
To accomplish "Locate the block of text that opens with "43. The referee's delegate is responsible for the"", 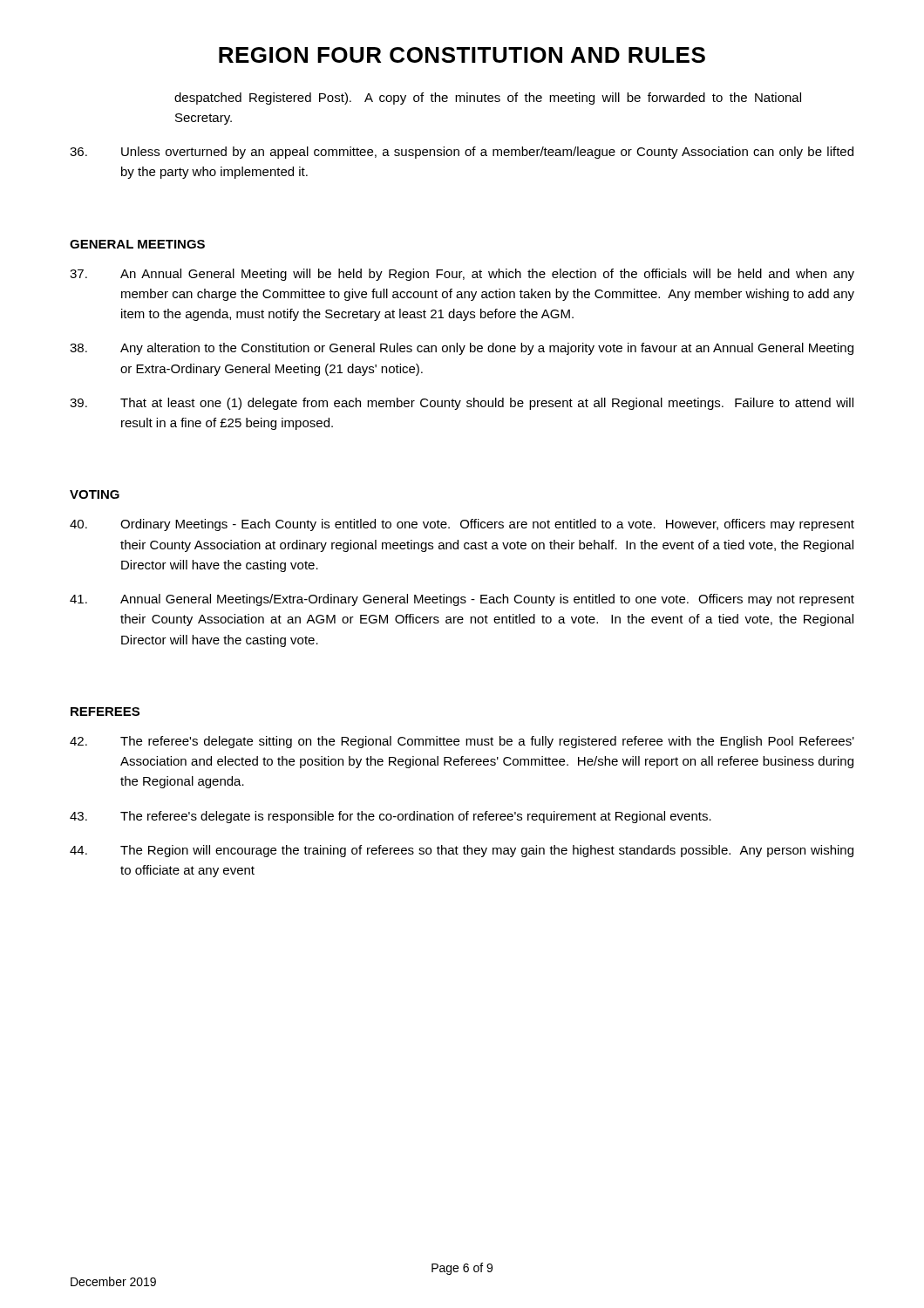I will pyautogui.click(x=462, y=815).
